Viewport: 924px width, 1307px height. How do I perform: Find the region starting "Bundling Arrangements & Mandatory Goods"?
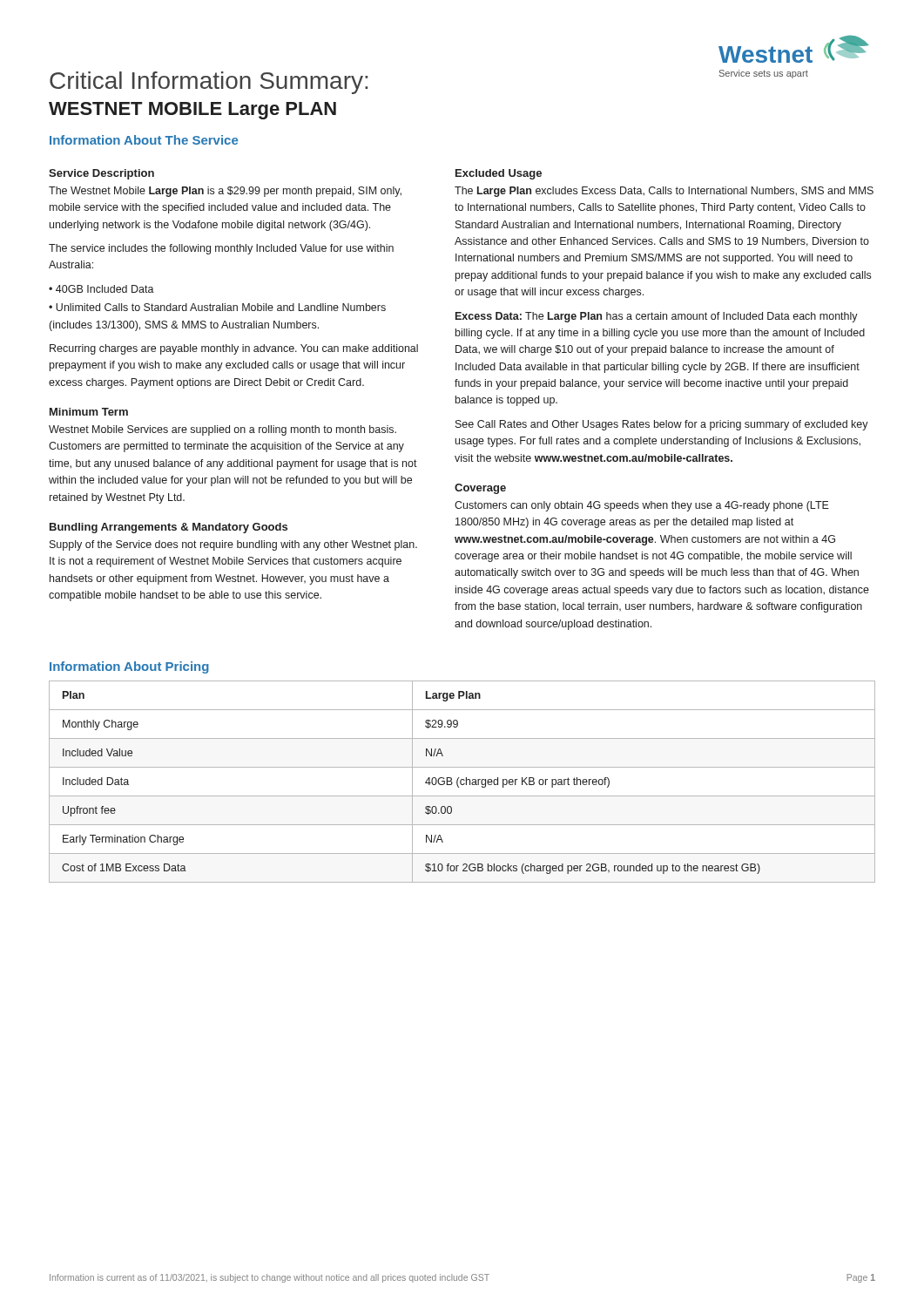[168, 527]
